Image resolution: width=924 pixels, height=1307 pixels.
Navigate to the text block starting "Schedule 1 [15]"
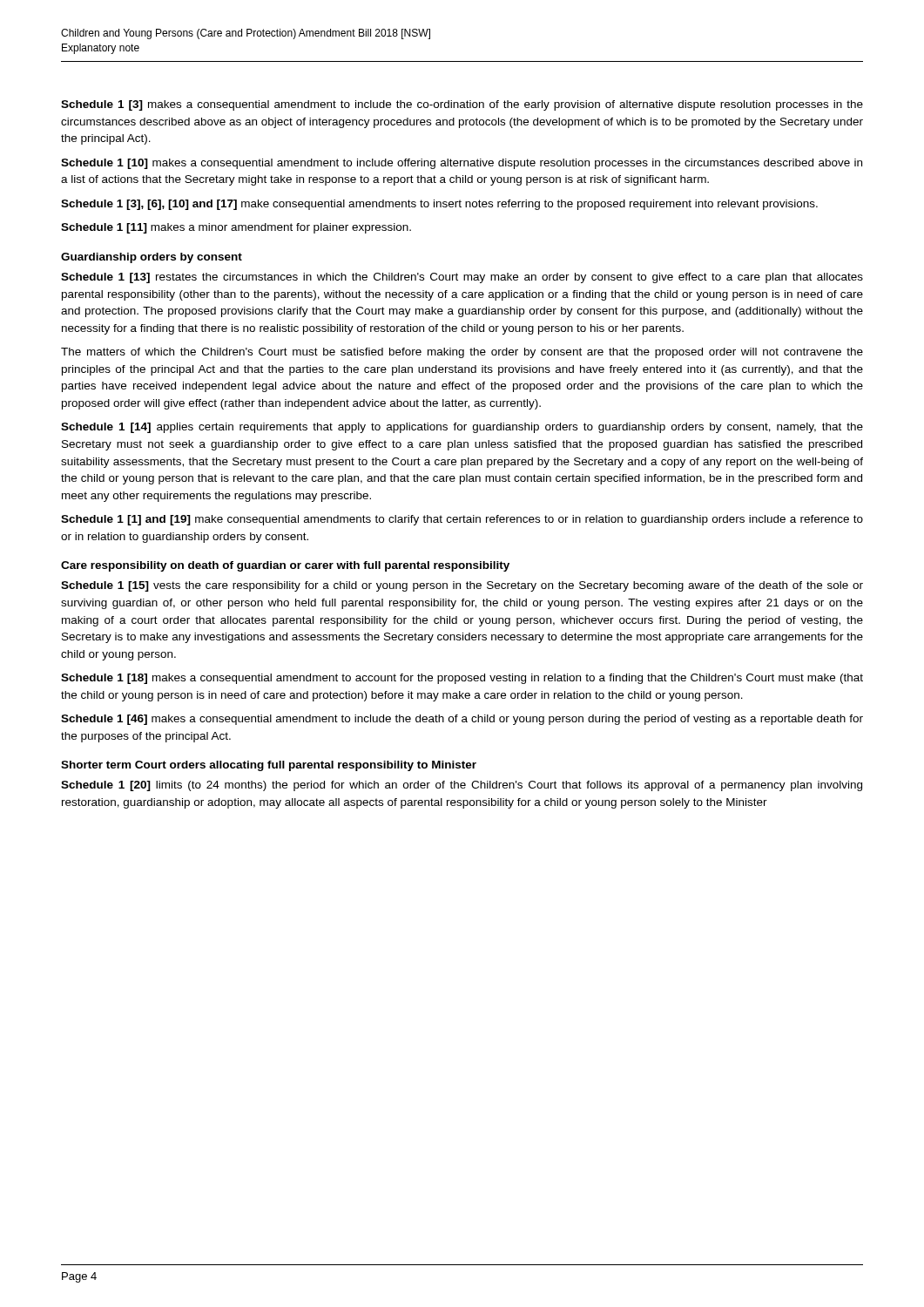(462, 620)
